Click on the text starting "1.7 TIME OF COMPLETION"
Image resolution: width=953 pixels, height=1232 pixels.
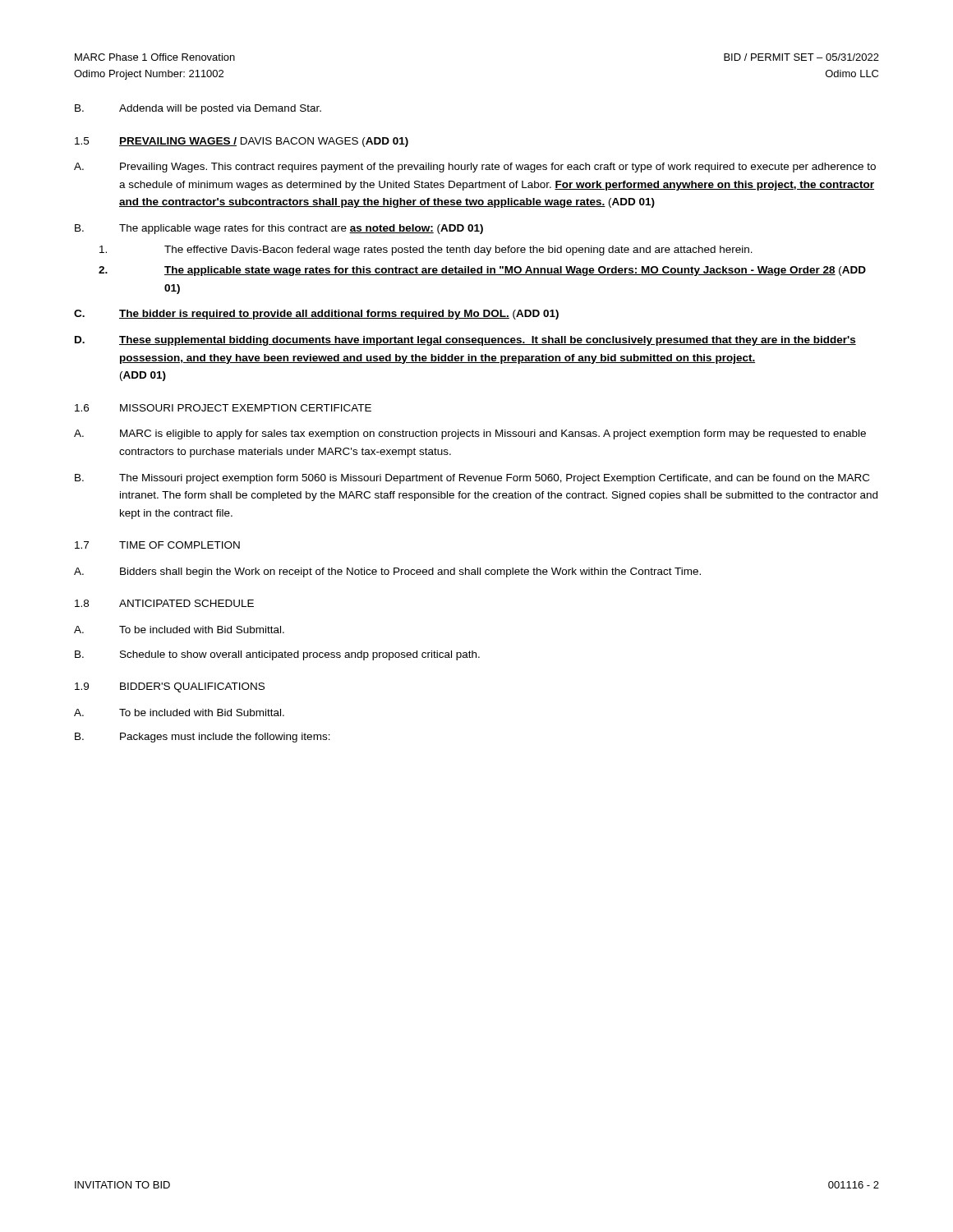pyautogui.click(x=157, y=545)
